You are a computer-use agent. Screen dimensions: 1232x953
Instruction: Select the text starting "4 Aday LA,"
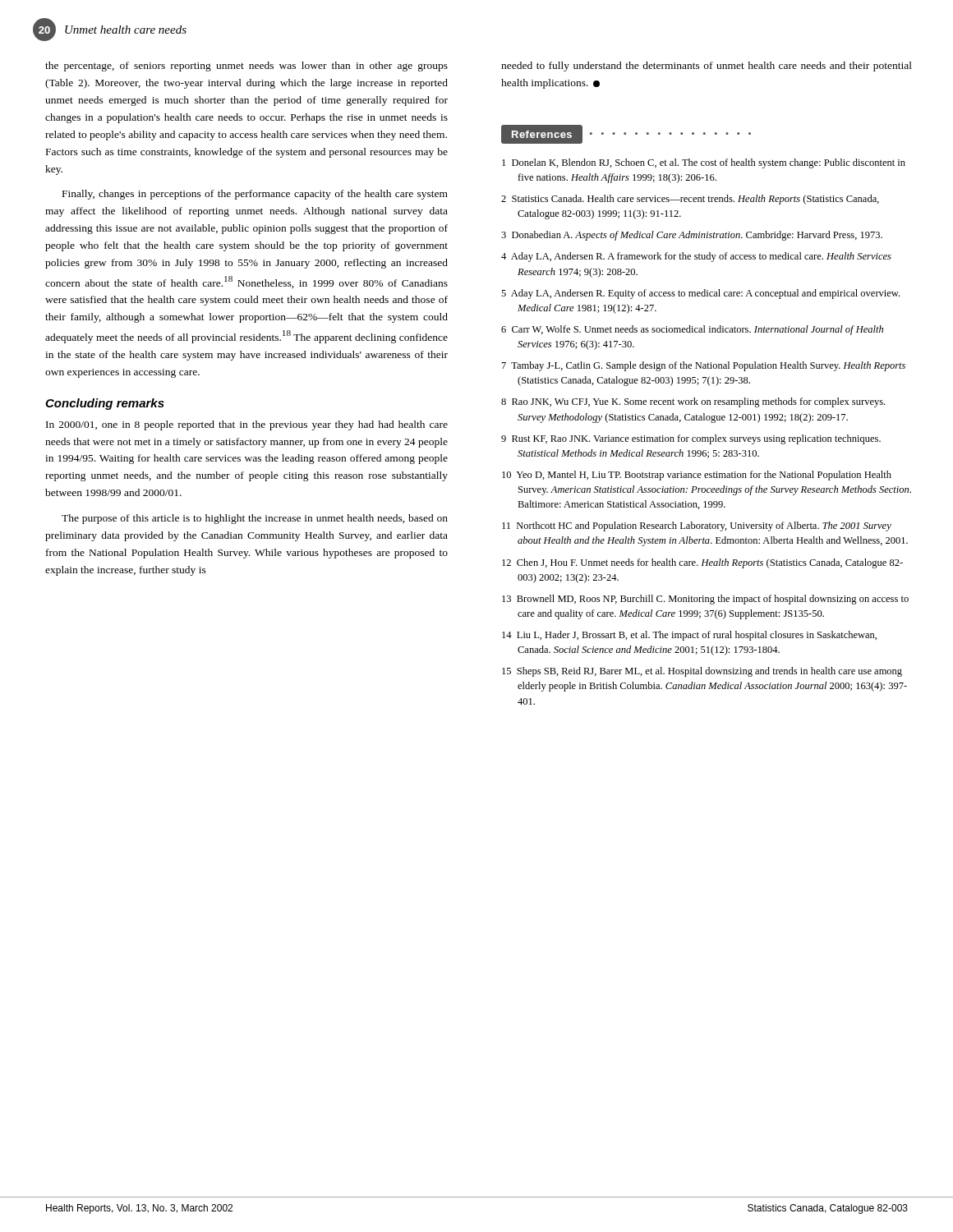pyautogui.click(x=696, y=264)
